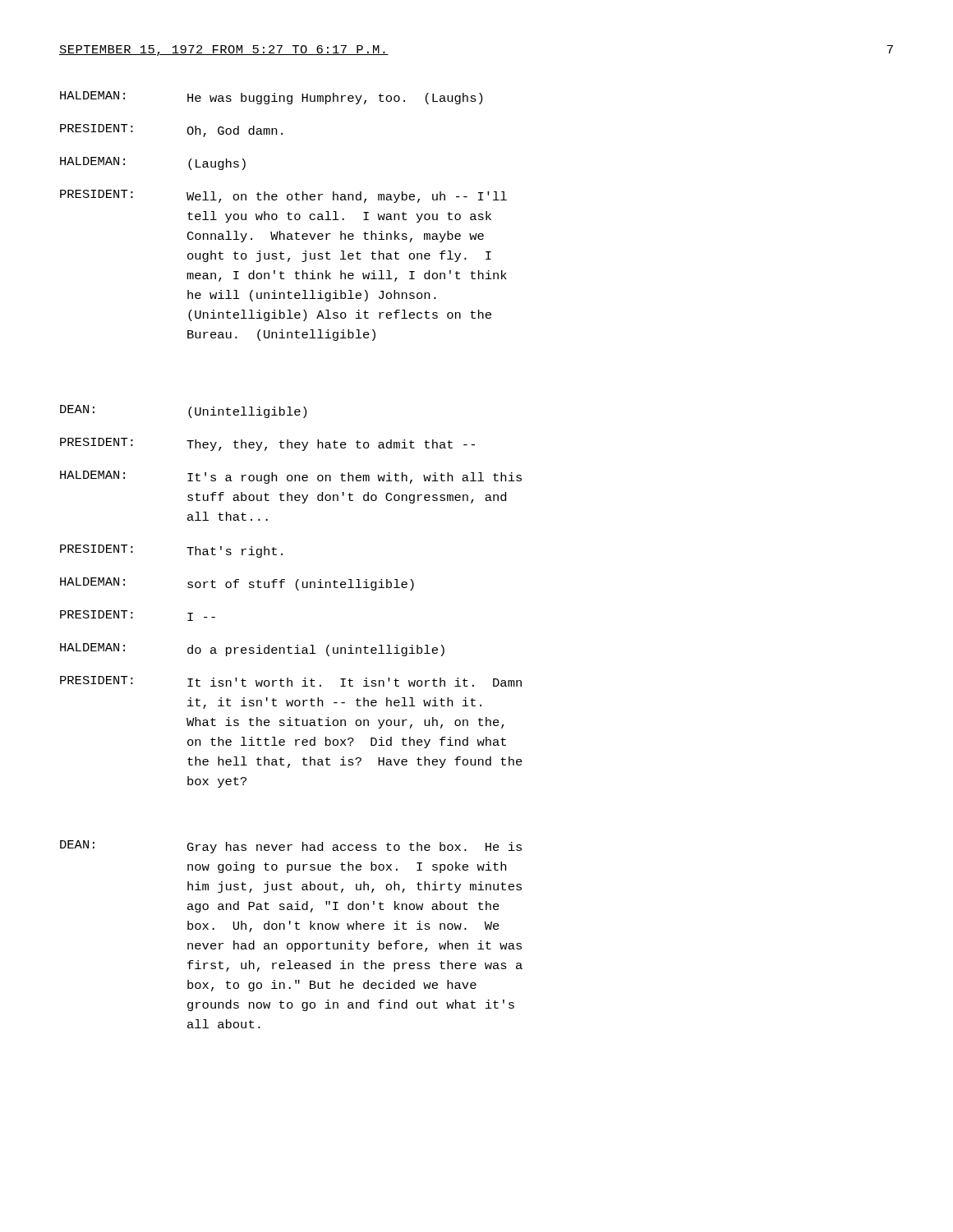Screen dimensions: 1232x953
Task: Navigate to the block starting "PRESIDENT: They, they, they hate to admit"
Action: (476, 445)
